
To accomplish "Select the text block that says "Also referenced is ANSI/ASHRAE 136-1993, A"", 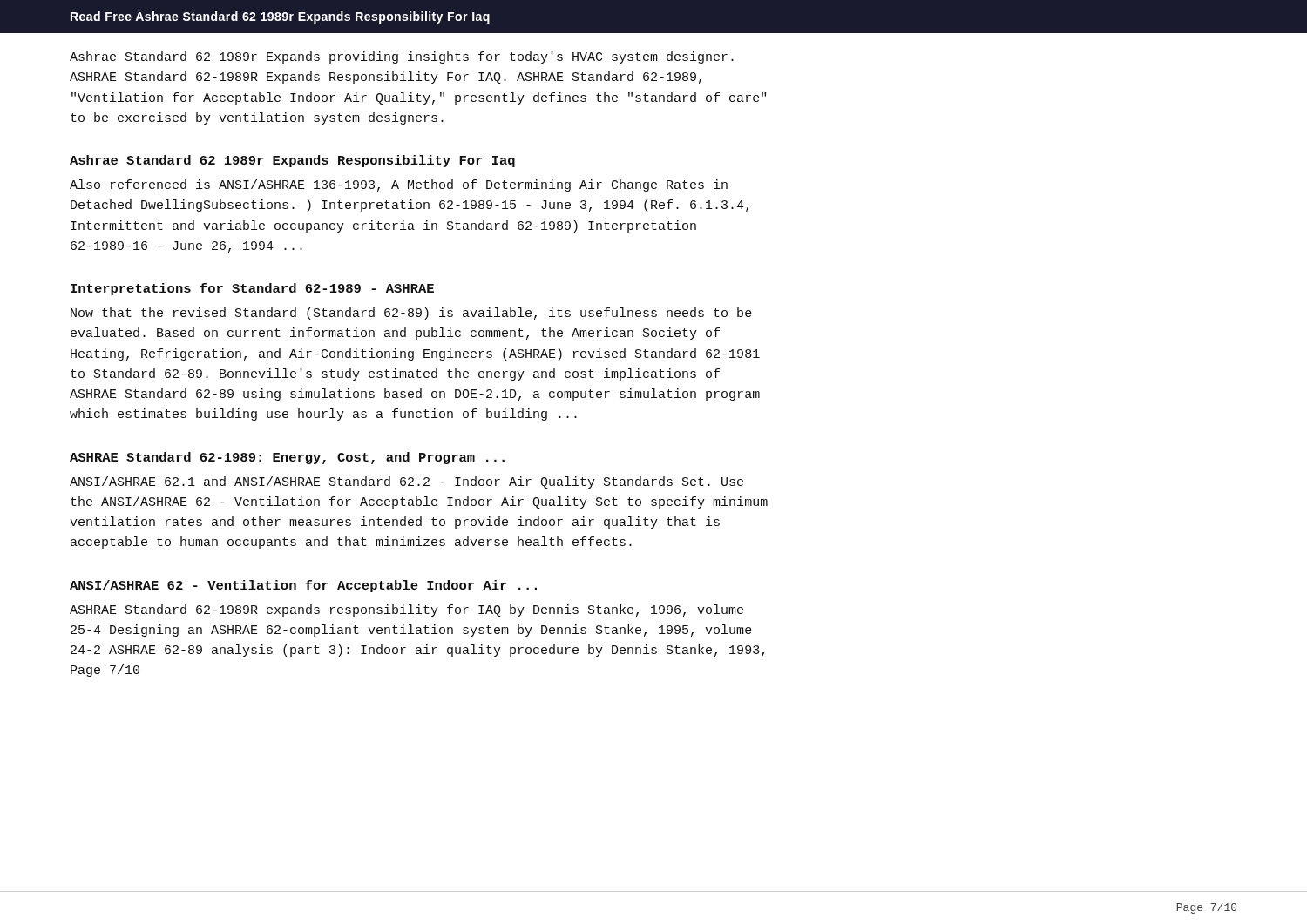I will (x=411, y=216).
